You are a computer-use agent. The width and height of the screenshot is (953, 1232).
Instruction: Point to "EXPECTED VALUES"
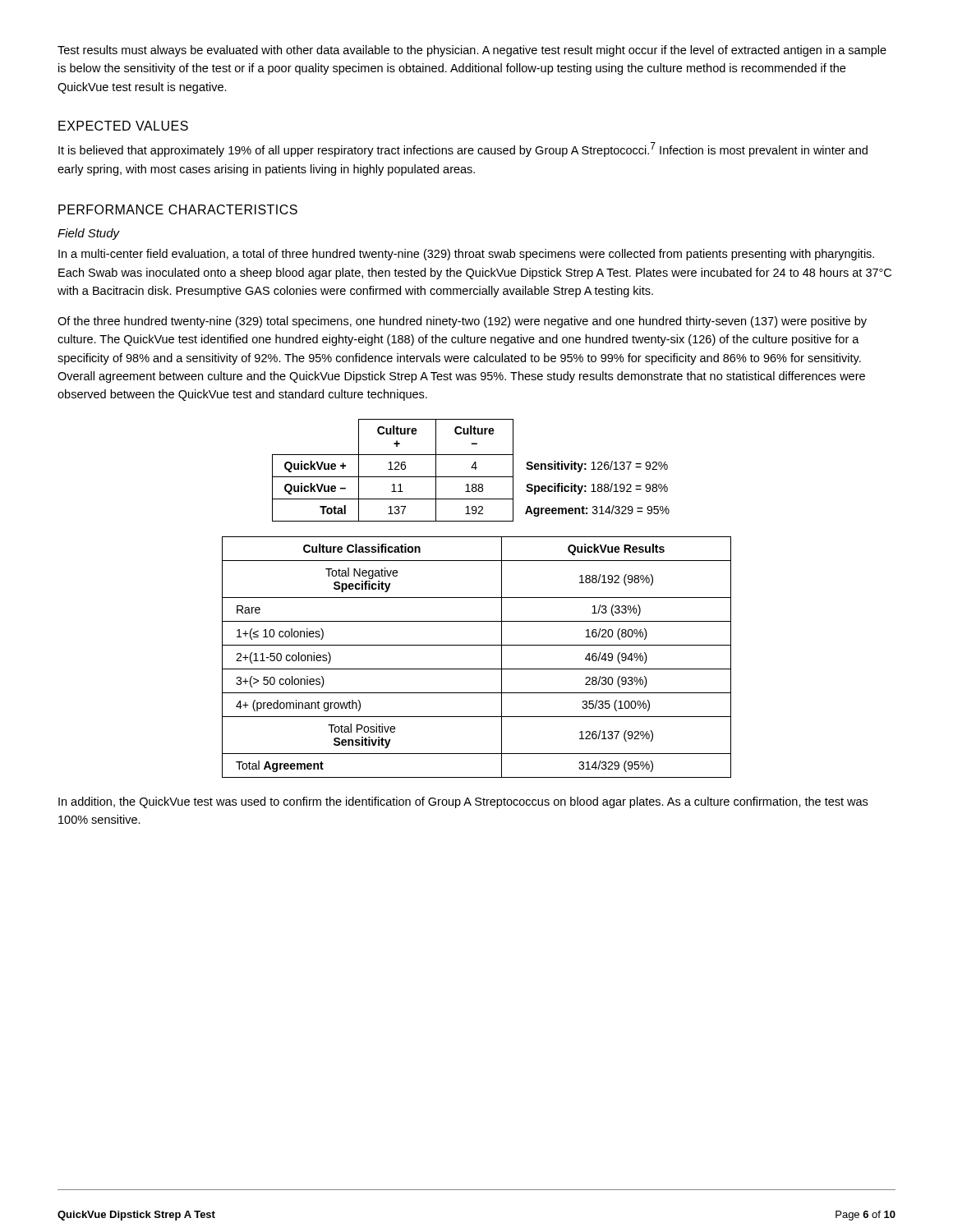(123, 126)
